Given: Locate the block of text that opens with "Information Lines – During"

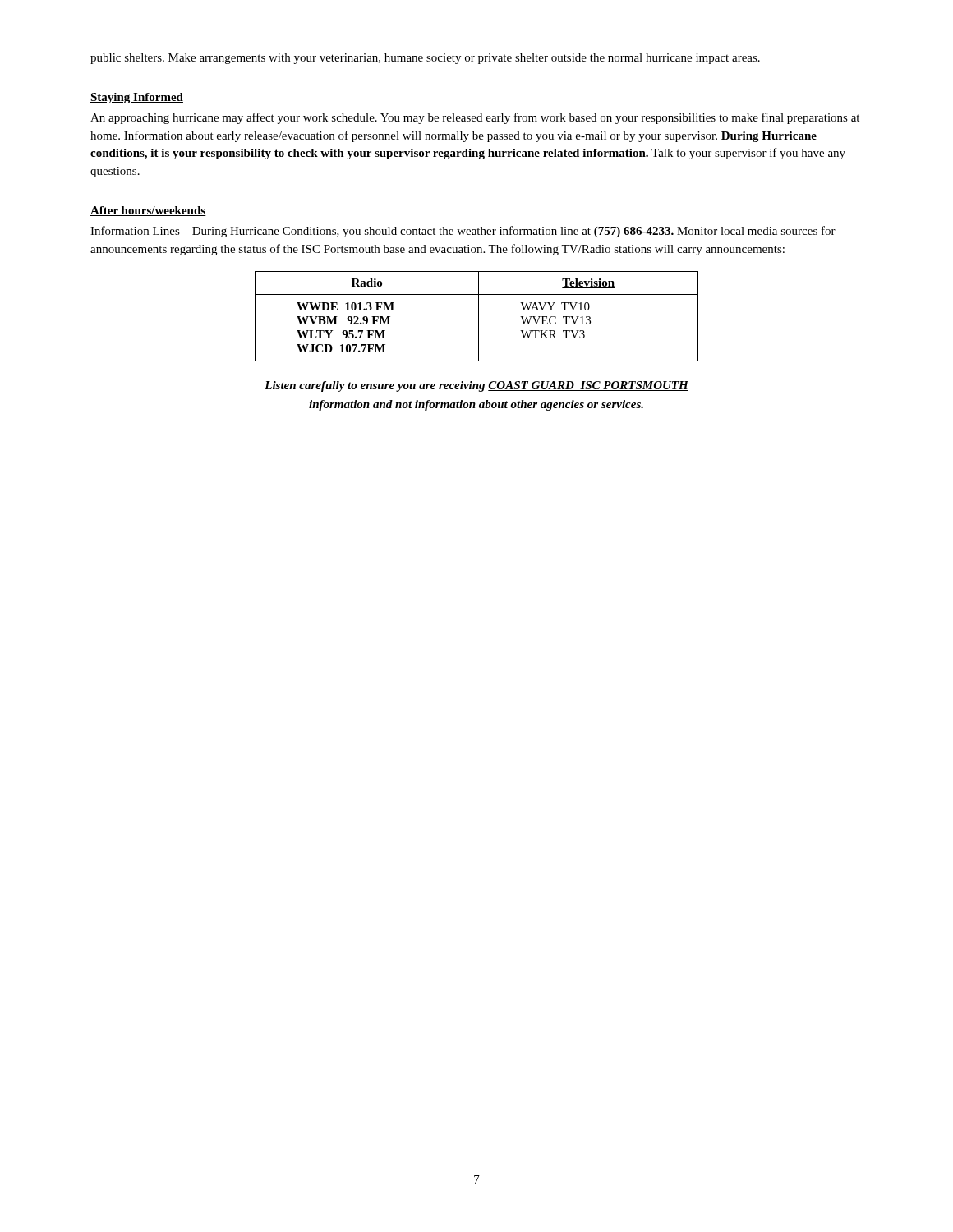Looking at the screenshot, I should 463,240.
